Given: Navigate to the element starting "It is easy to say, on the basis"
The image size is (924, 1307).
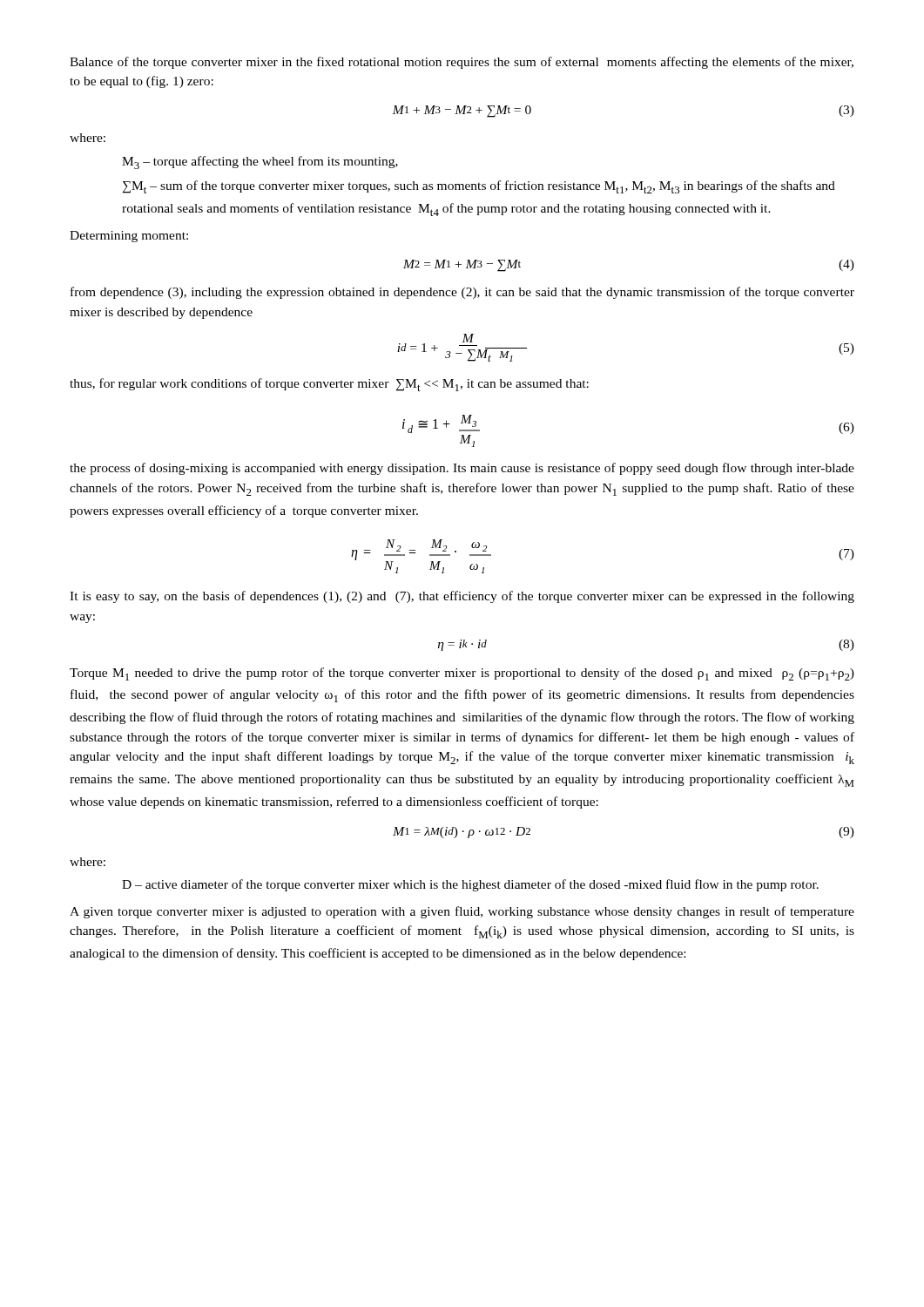Looking at the screenshot, I should [462, 605].
